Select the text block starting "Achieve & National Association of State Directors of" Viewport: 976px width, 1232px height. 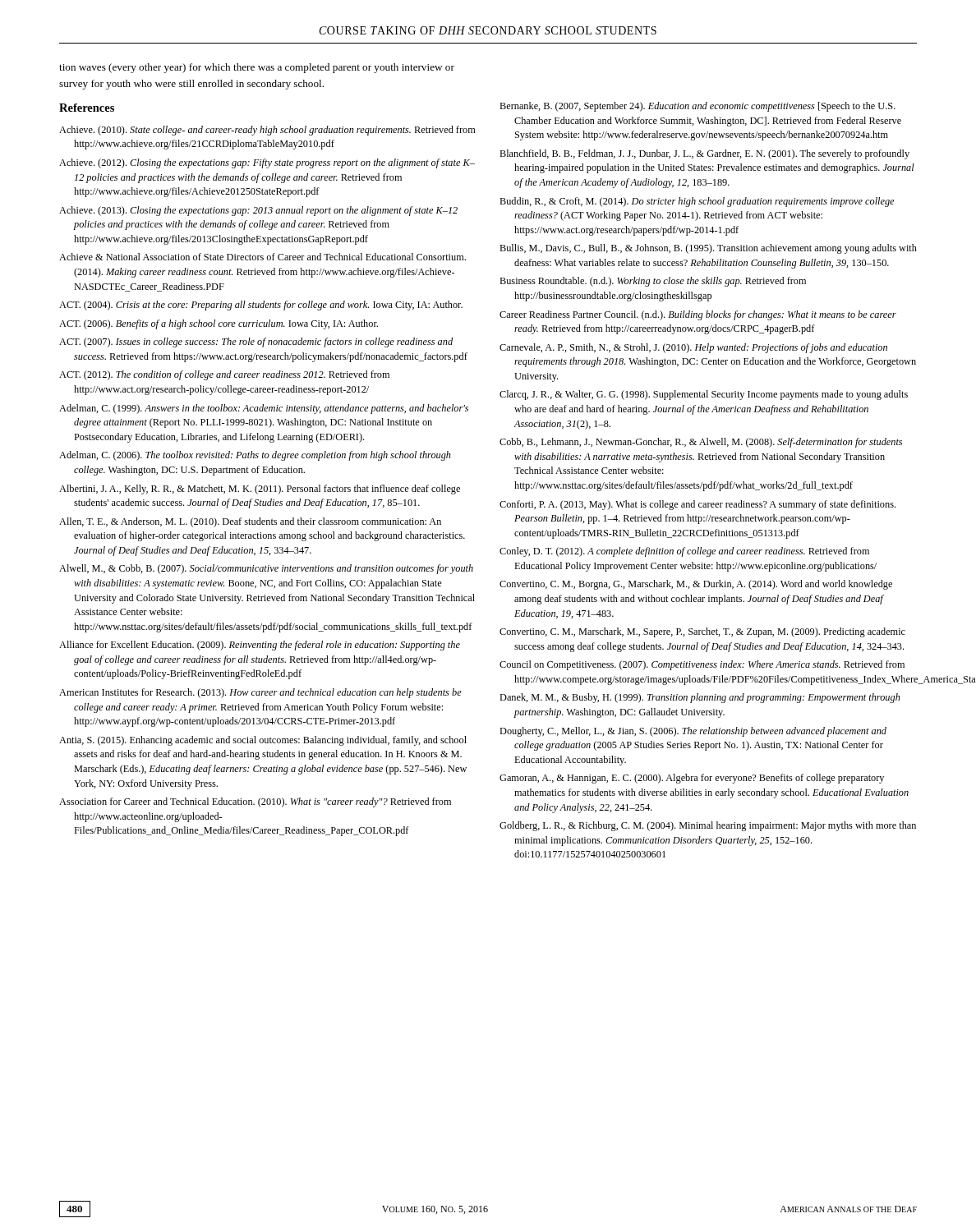coord(263,272)
